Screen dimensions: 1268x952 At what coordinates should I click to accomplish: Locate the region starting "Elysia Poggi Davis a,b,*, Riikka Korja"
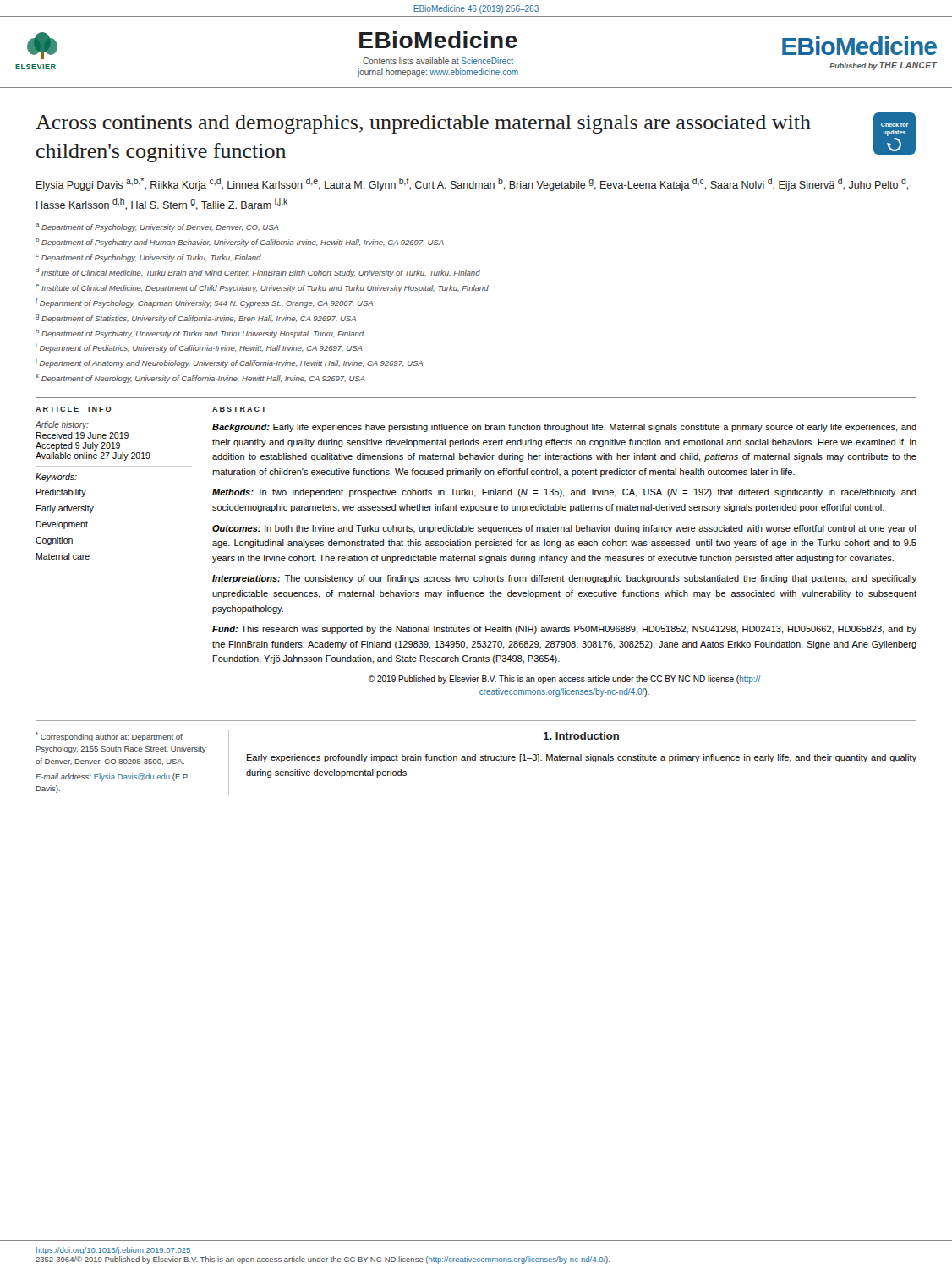click(x=472, y=194)
